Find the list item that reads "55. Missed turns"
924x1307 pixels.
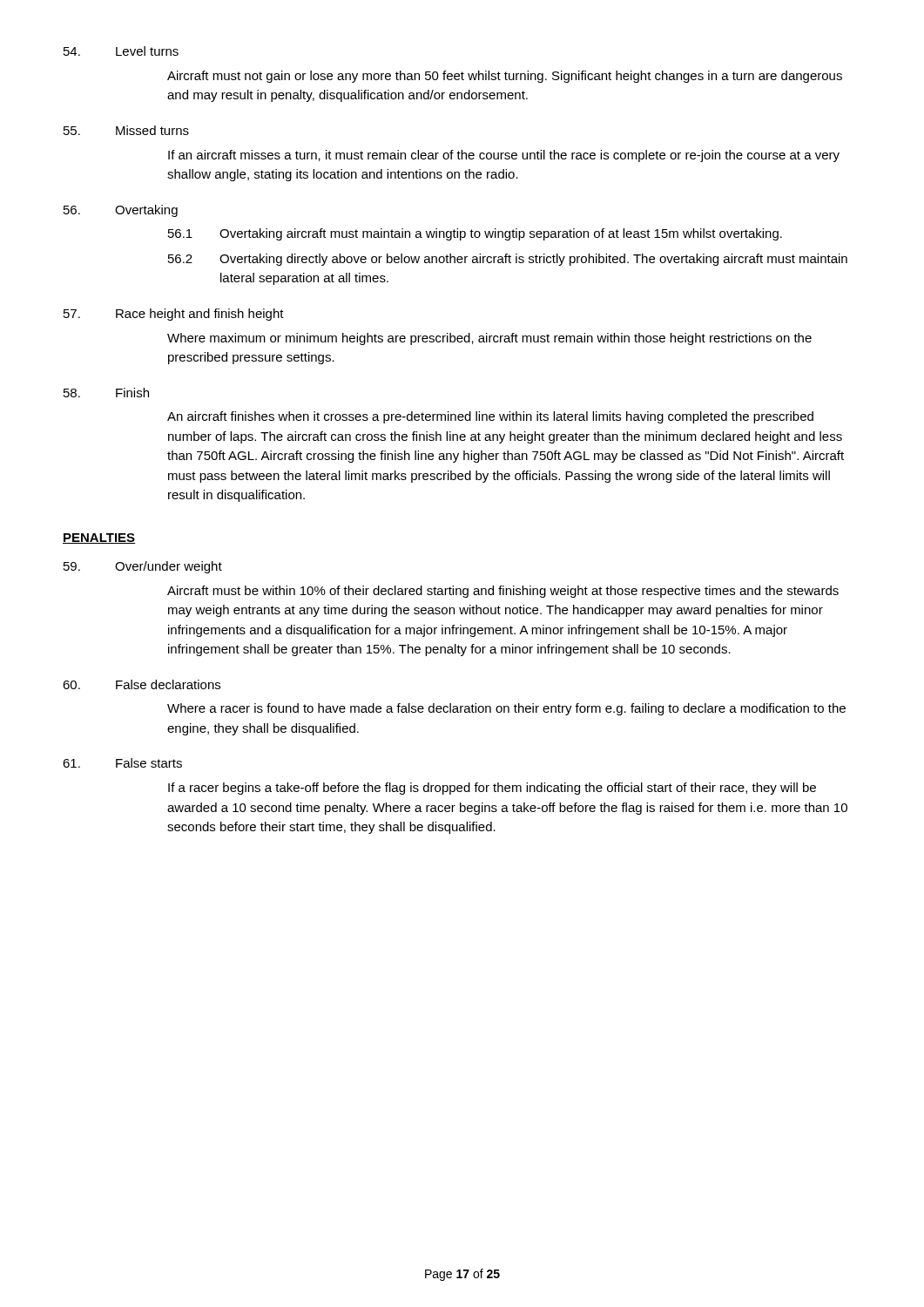tap(126, 130)
